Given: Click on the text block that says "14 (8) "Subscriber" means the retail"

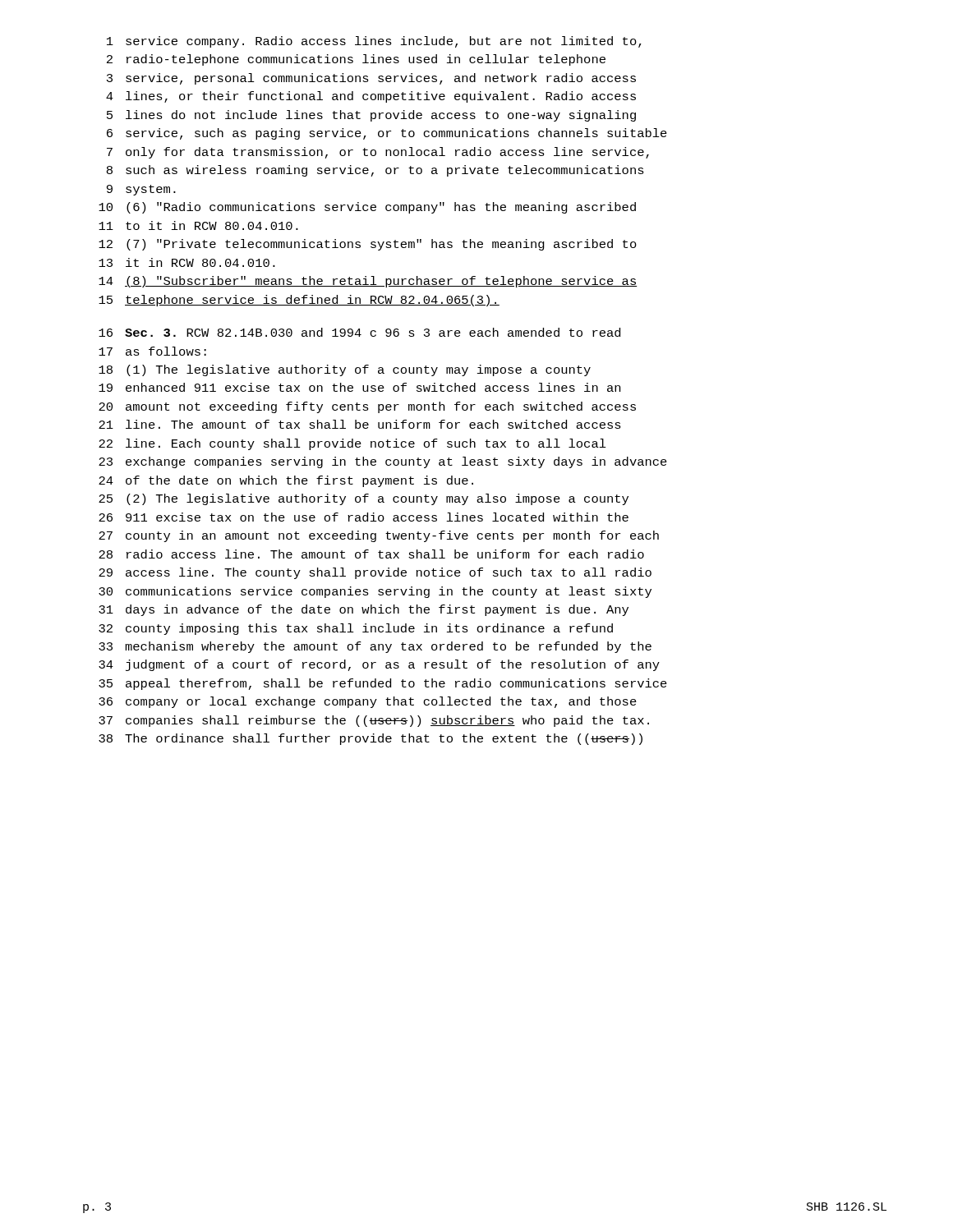Looking at the screenshot, I should click(x=485, y=291).
